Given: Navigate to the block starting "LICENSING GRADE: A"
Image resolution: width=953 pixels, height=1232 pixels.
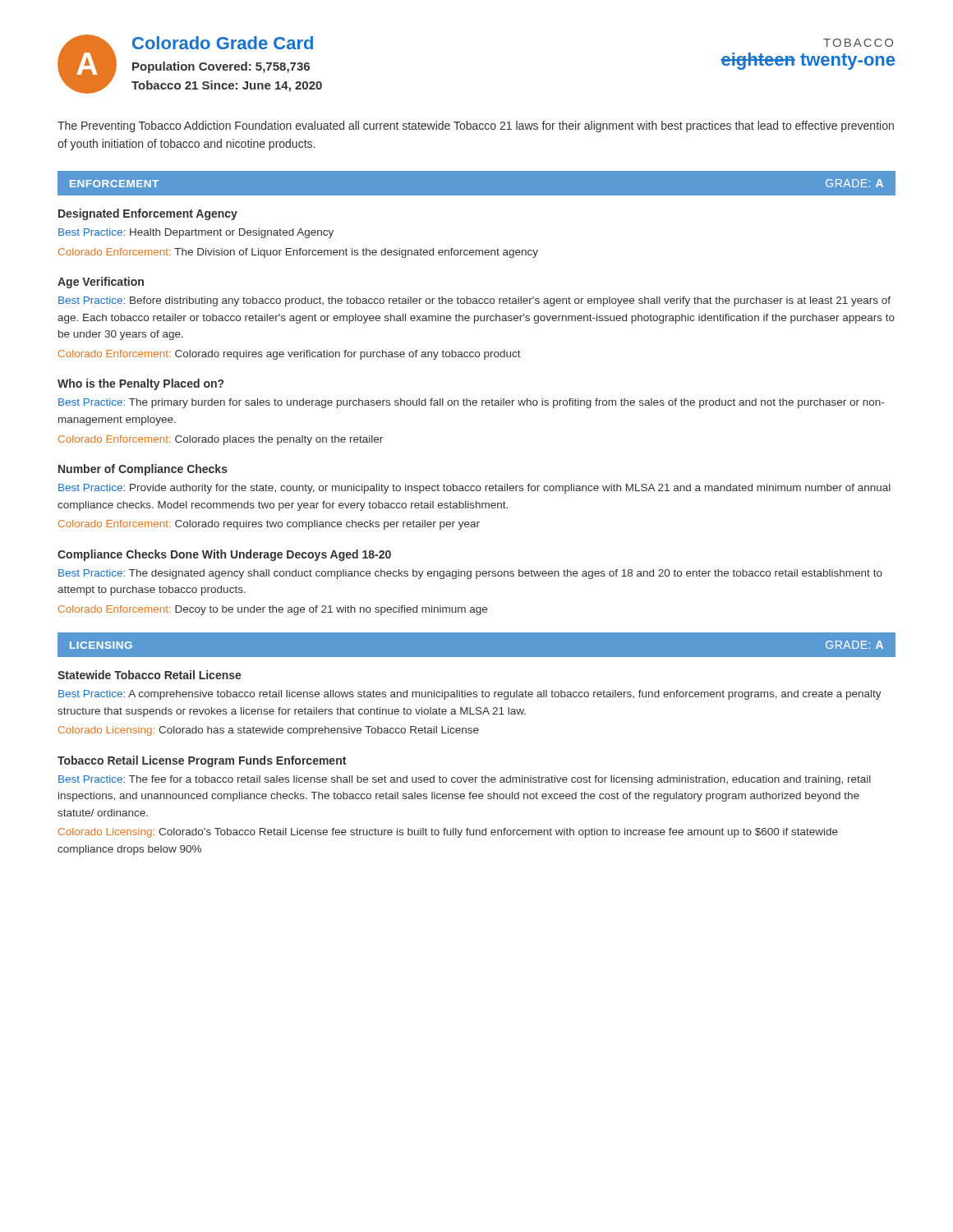Looking at the screenshot, I should (x=100, y=644).
